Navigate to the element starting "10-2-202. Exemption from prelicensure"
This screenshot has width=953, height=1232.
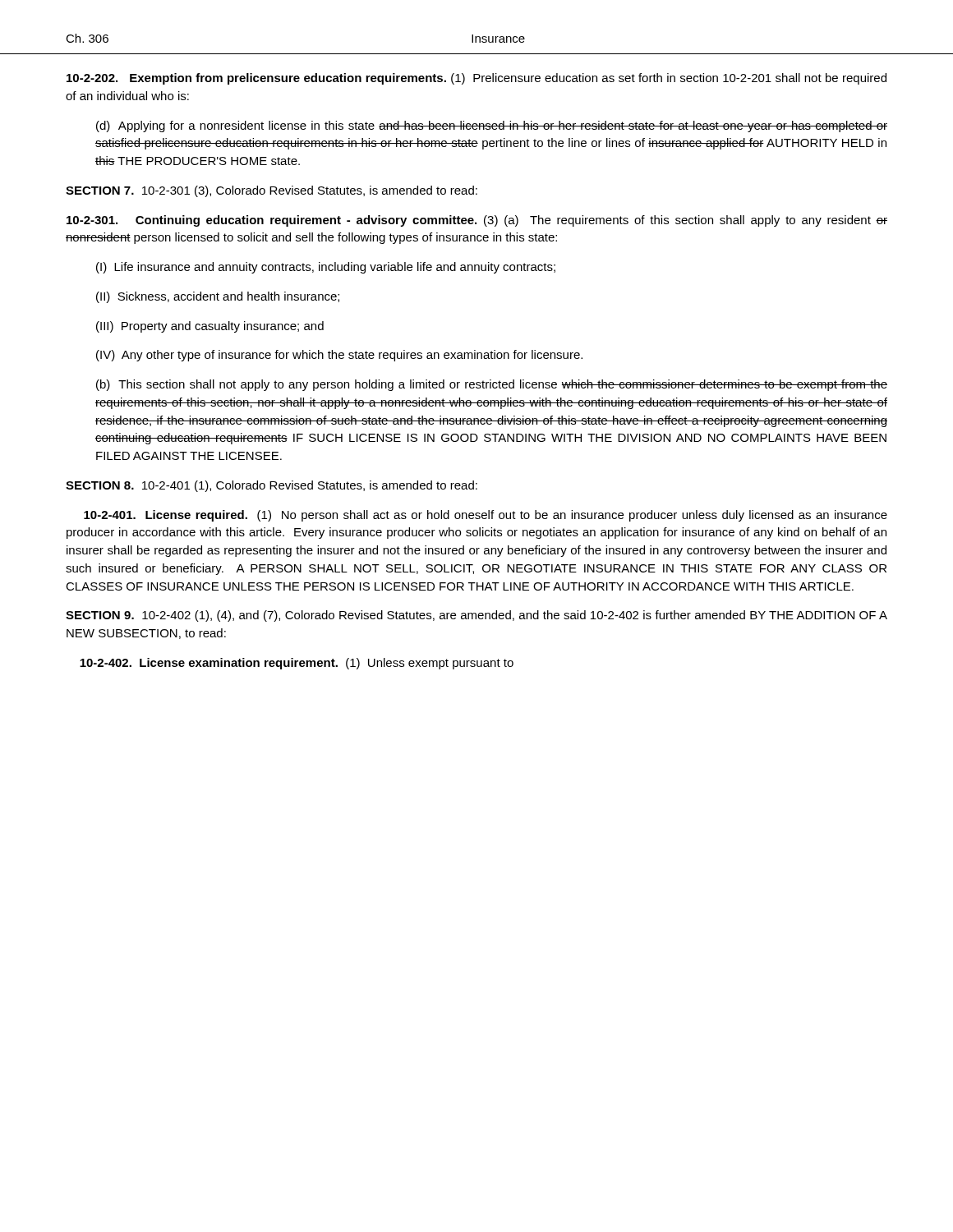tap(476, 87)
